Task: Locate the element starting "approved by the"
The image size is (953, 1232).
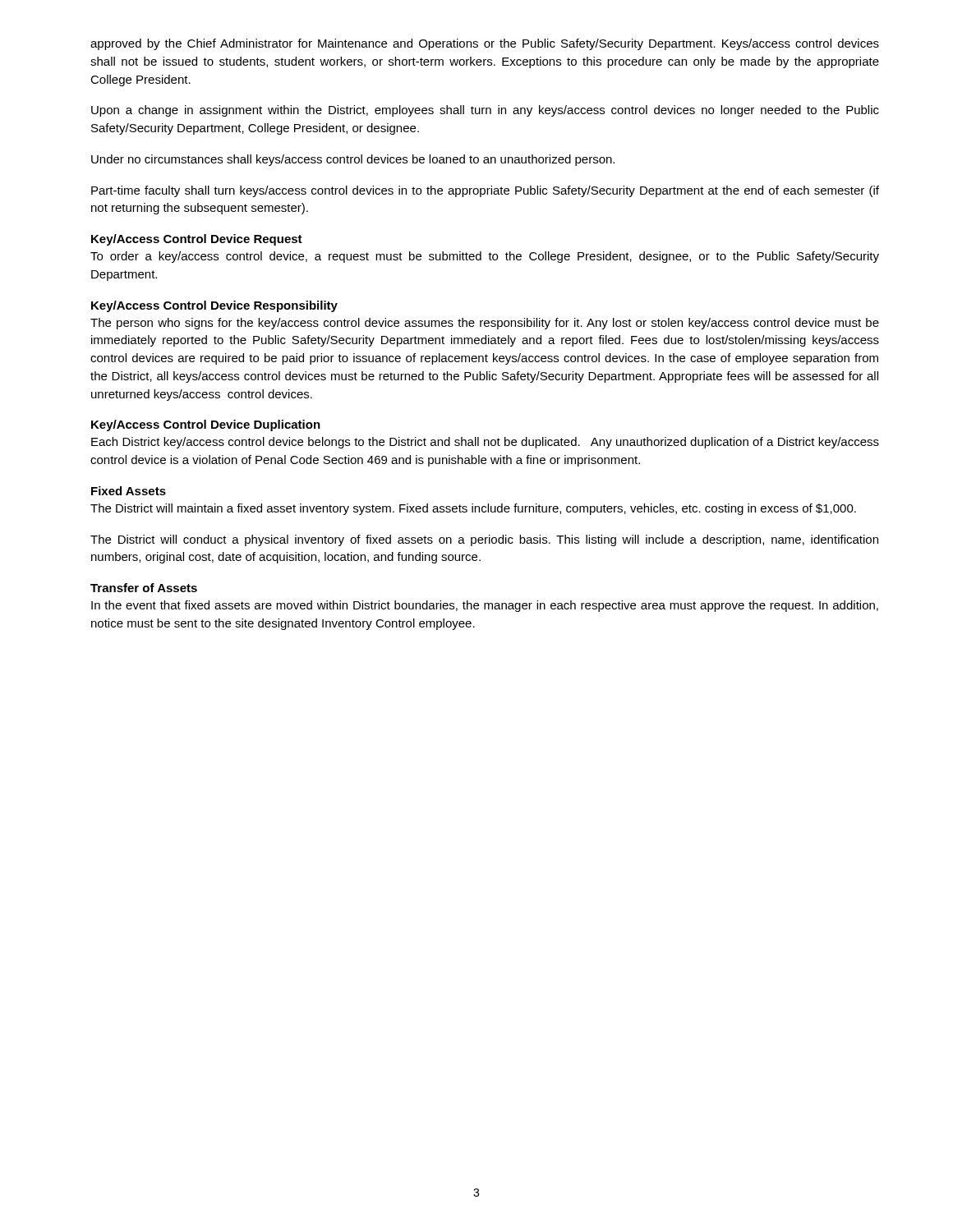Action: [x=485, y=61]
